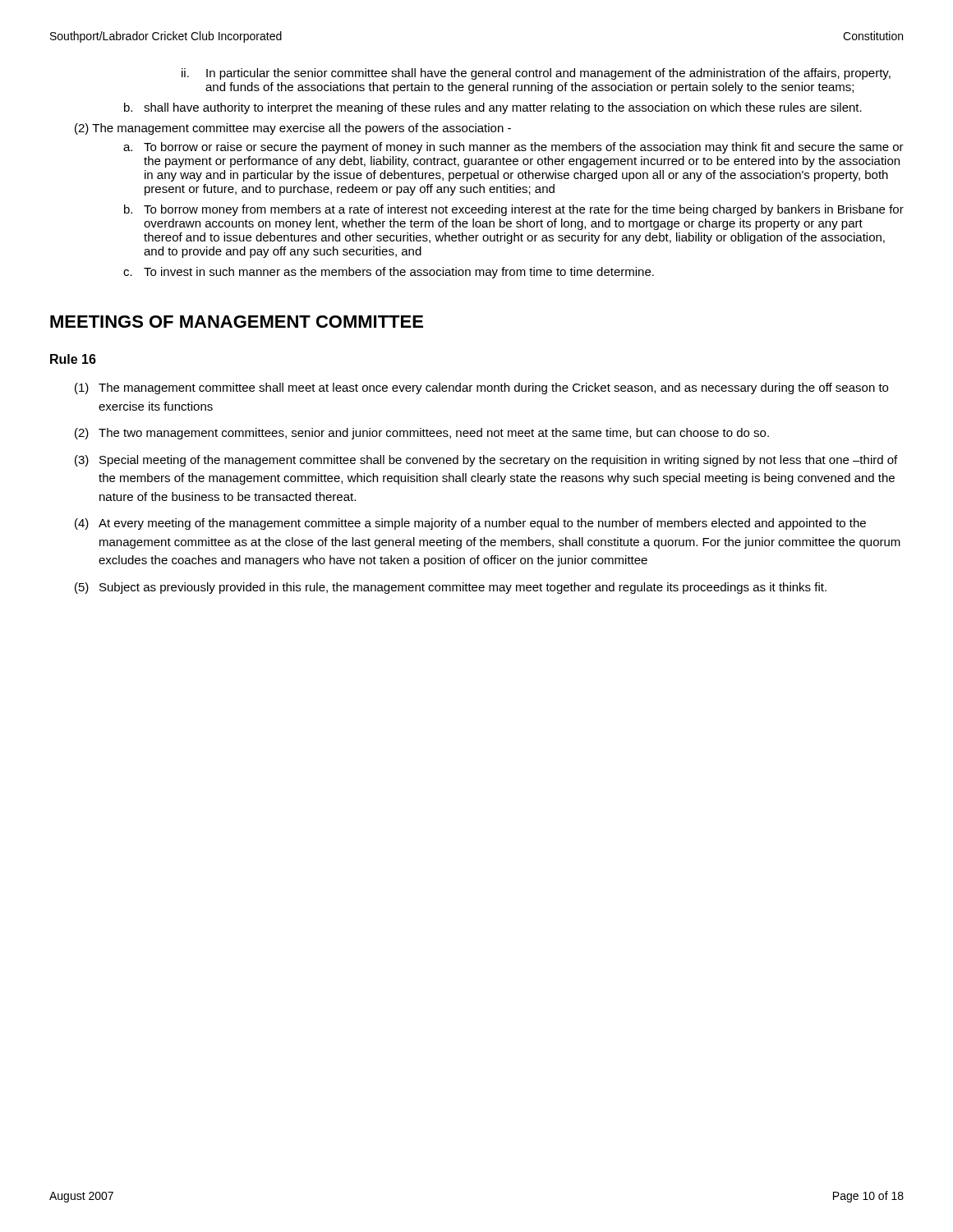Point to the block beginning "ii. In particular the senior committee shall have"
Image resolution: width=953 pixels, height=1232 pixels.
(x=542, y=80)
